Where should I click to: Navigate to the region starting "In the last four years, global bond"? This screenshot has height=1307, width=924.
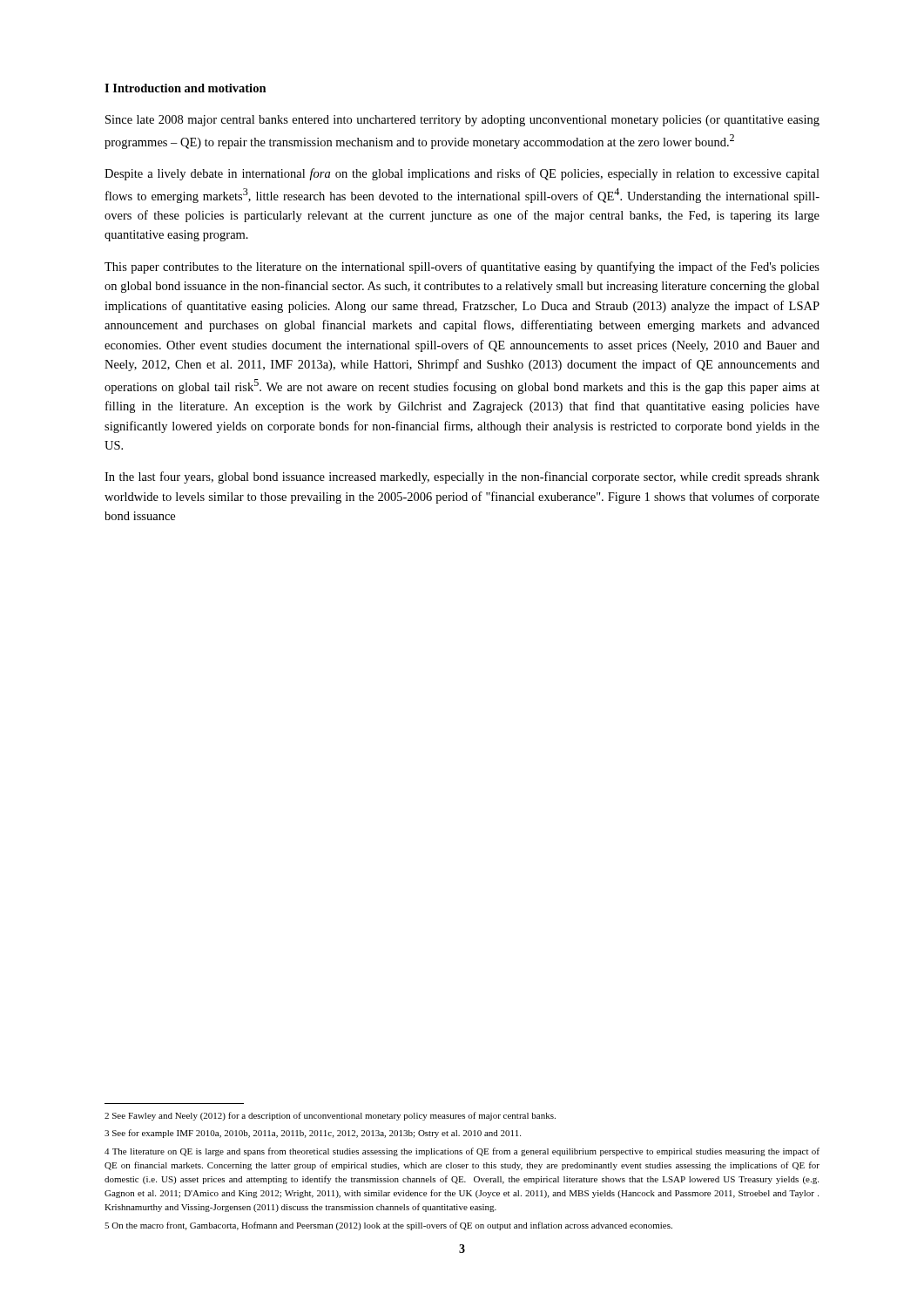coord(462,497)
